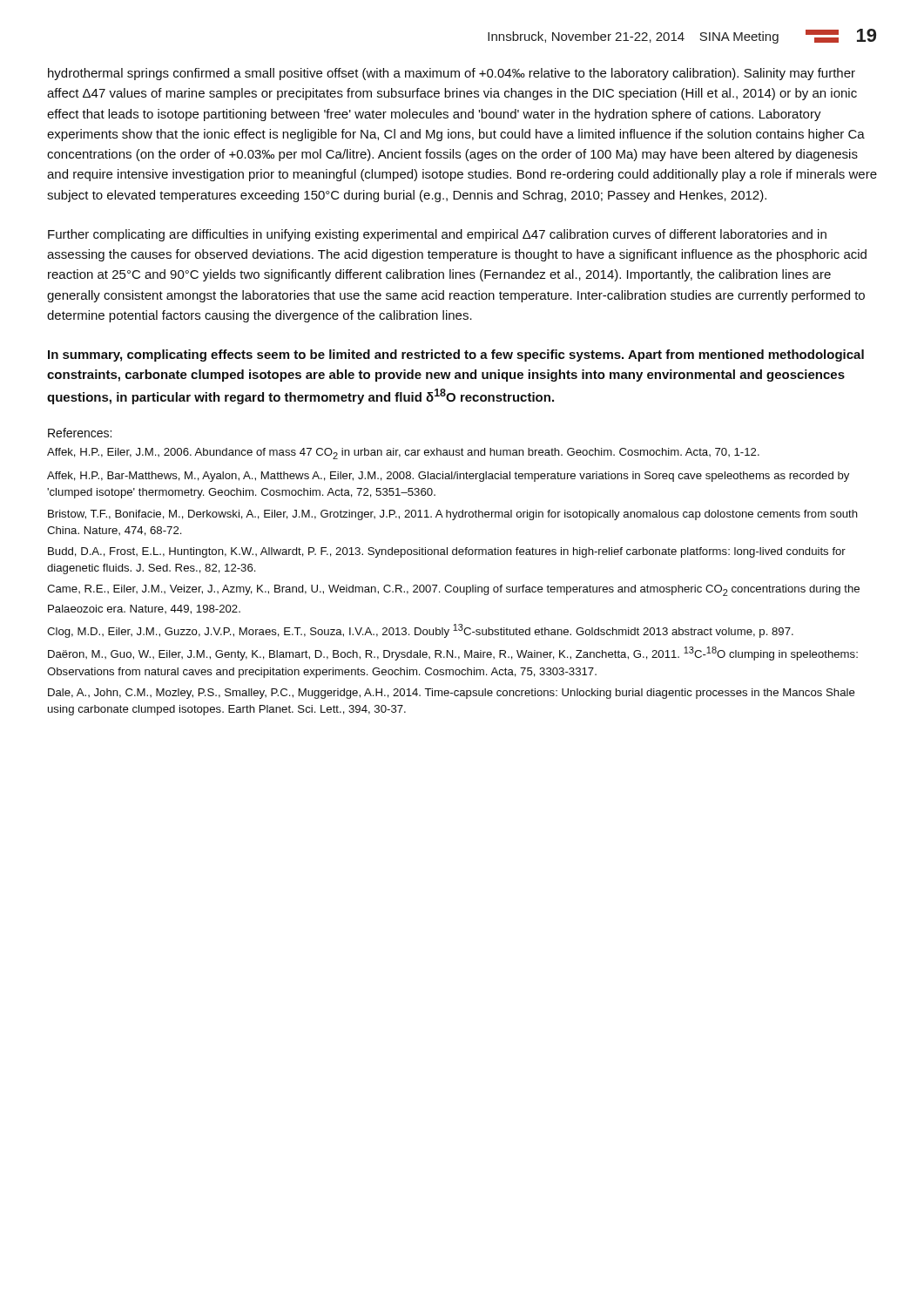Find the passage starting "Daëron, M., Guo, W.,"
Image resolution: width=924 pixels, height=1307 pixels.
[453, 661]
